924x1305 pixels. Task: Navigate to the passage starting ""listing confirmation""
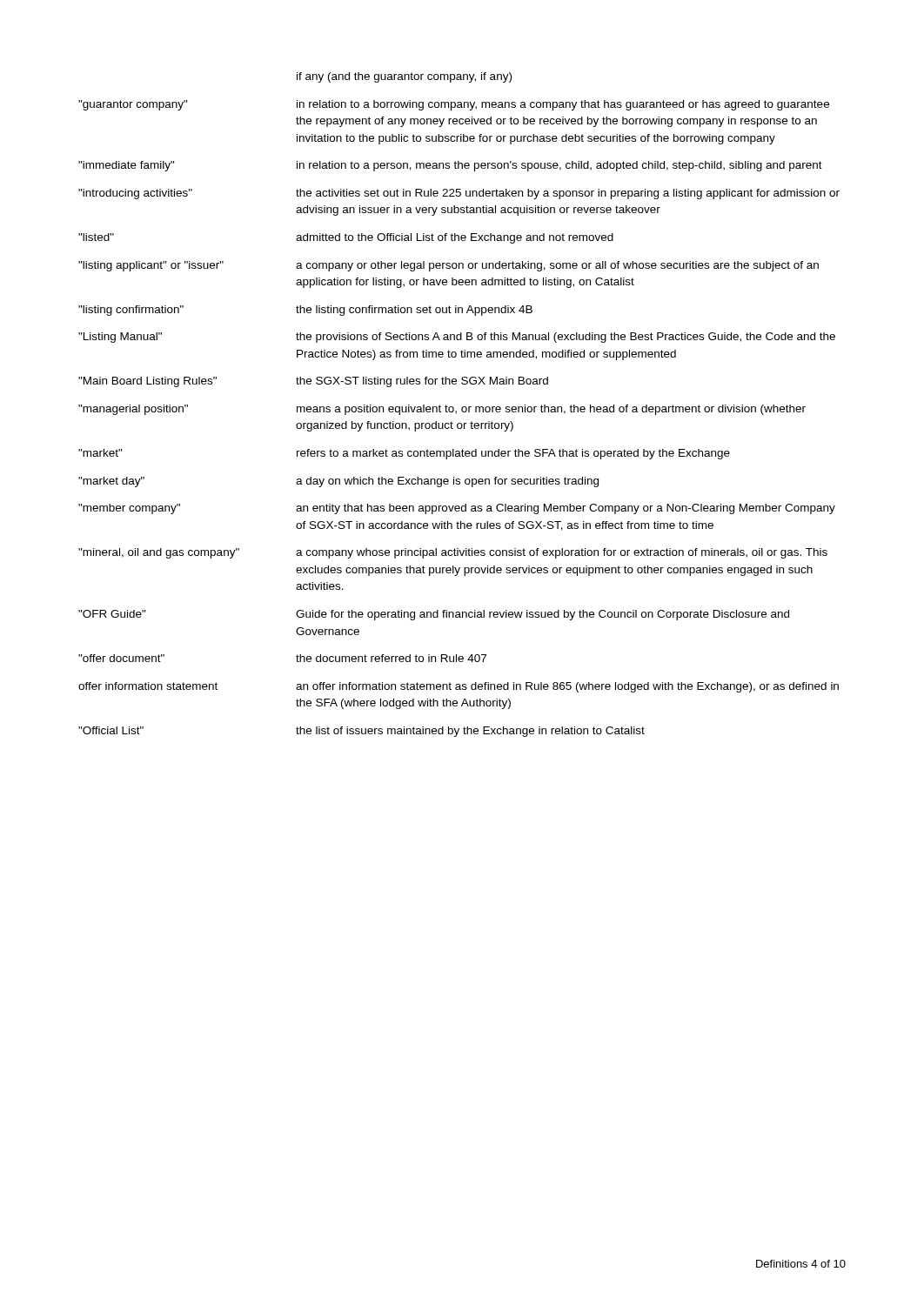click(131, 309)
